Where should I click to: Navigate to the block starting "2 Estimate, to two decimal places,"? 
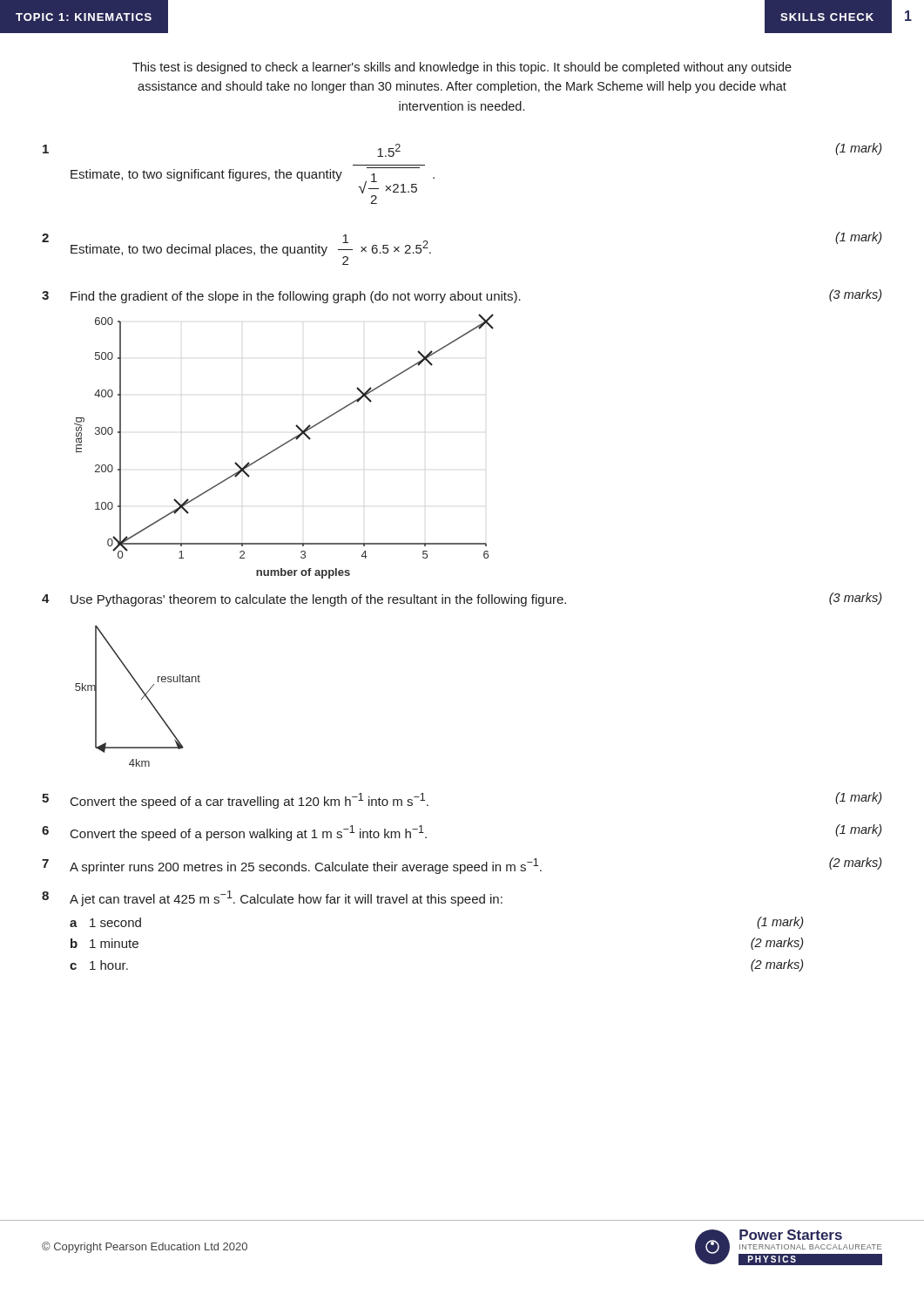click(345, 250)
